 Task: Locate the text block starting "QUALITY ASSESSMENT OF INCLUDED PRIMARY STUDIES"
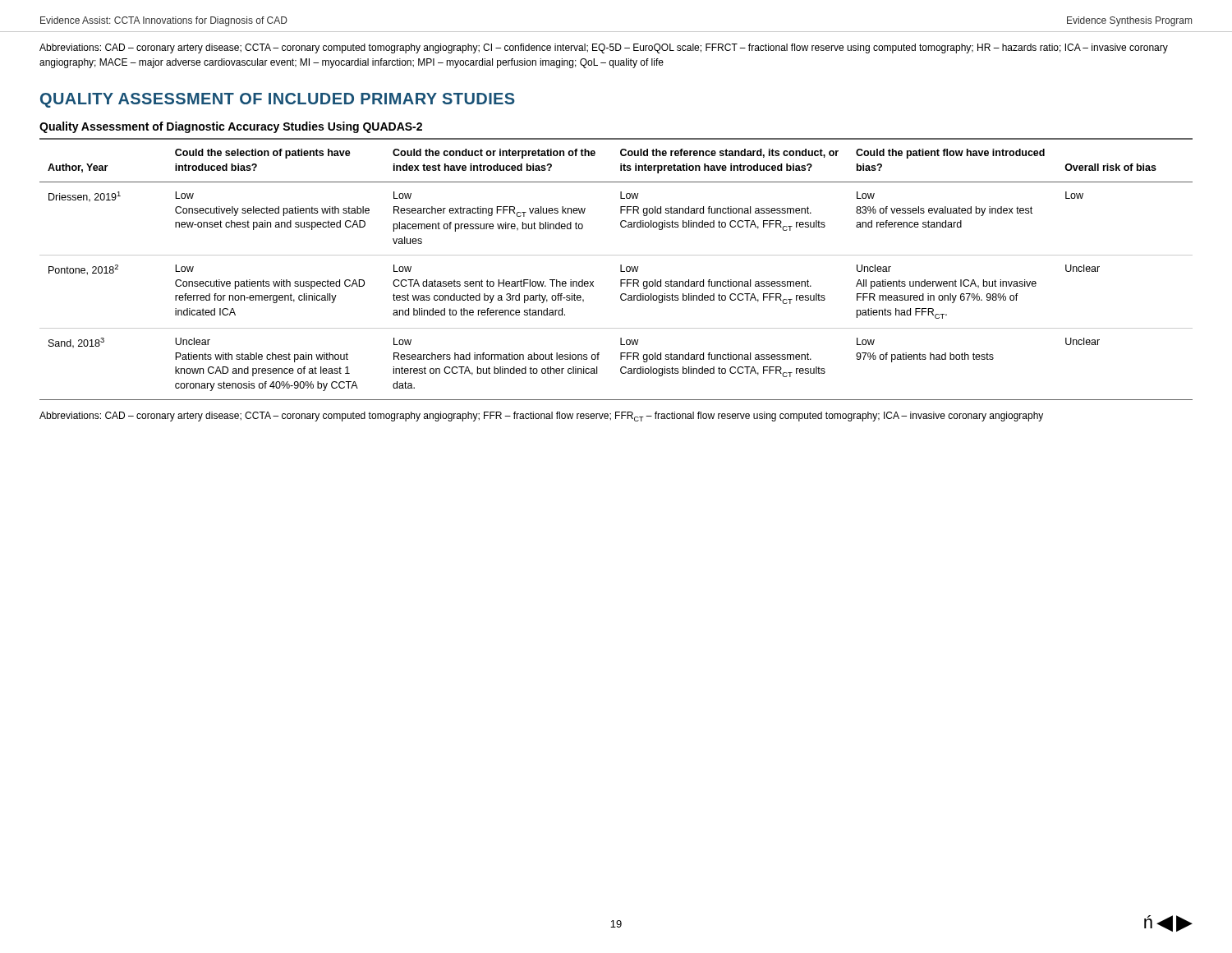tap(277, 99)
